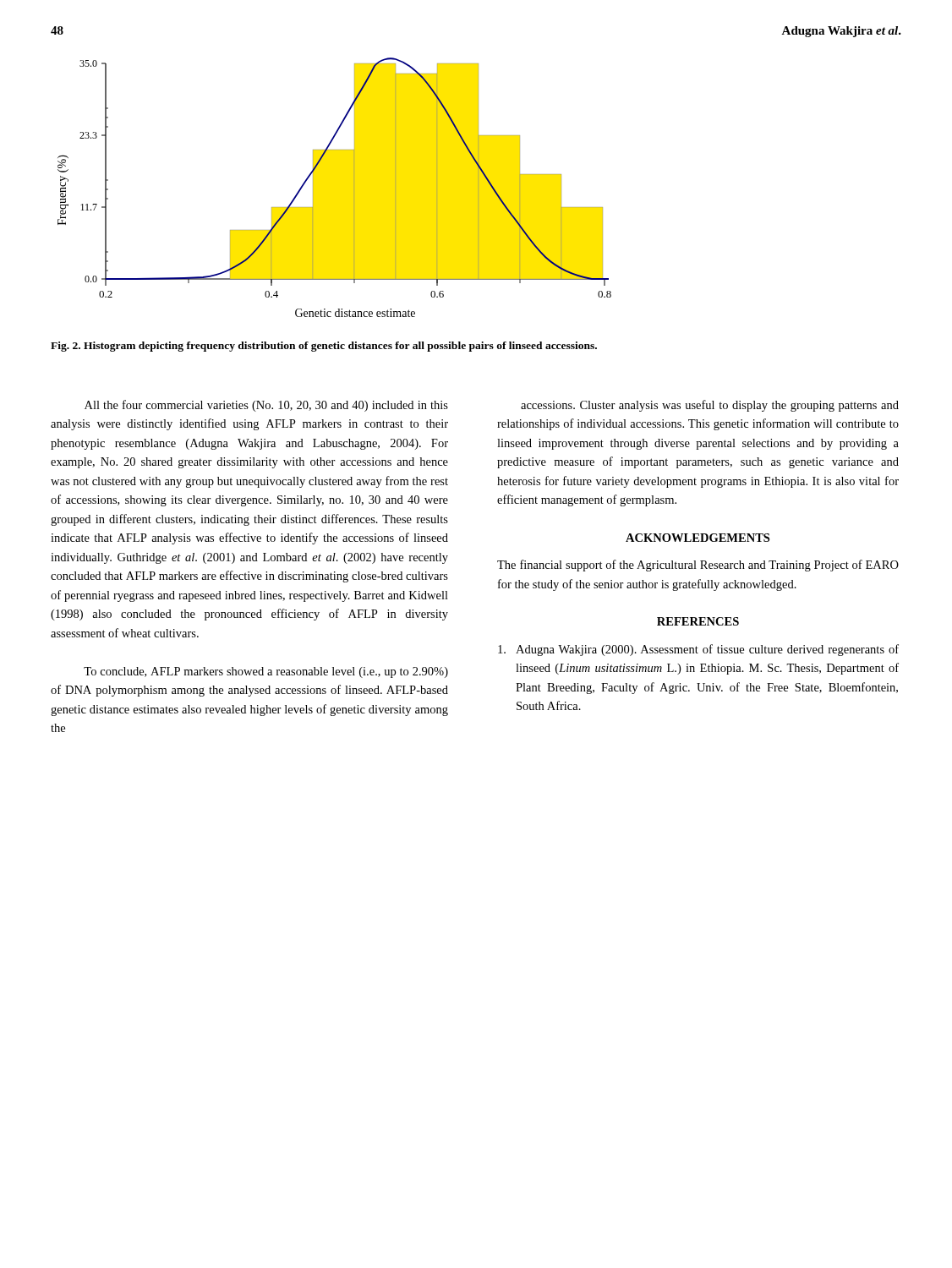
Task: Select the list item that reads "Adugna Wakjira (2000). Assessment of"
Action: [x=698, y=678]
